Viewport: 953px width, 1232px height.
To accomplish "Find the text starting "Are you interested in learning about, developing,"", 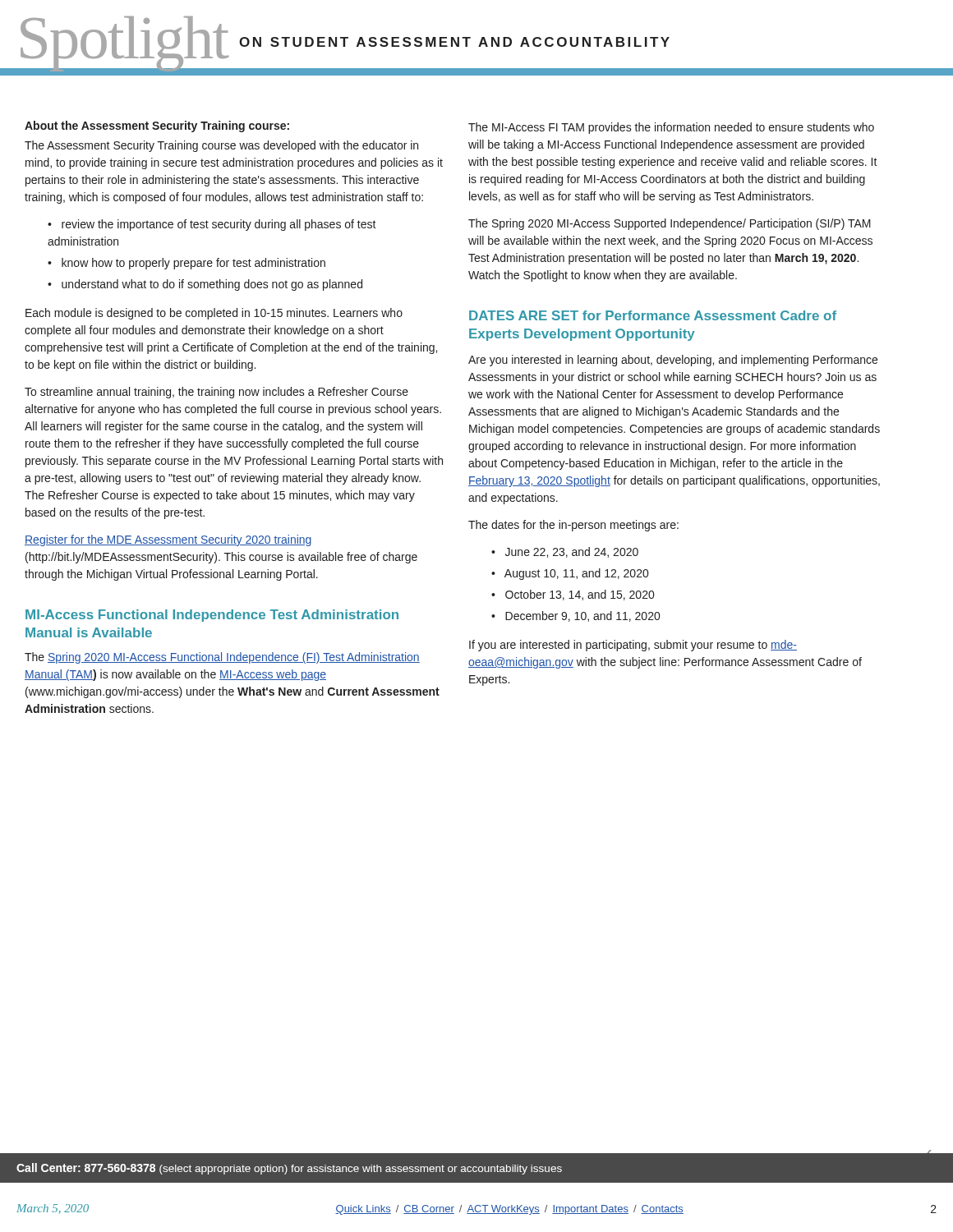I will pos(678,429).
